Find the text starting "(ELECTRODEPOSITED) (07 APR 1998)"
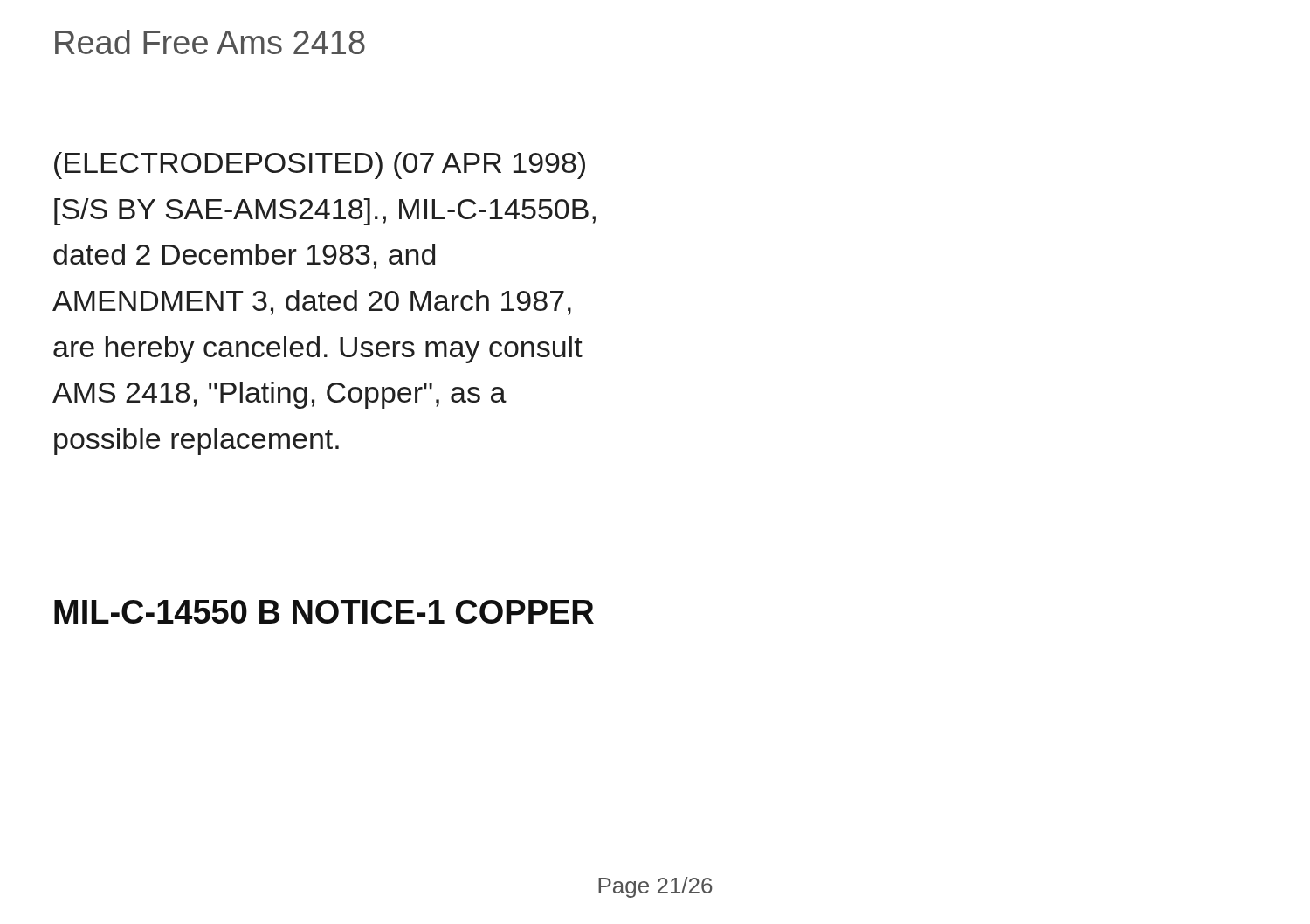Image resolution: width=1310 pixels, height=924 pixels. coord(445,301)
